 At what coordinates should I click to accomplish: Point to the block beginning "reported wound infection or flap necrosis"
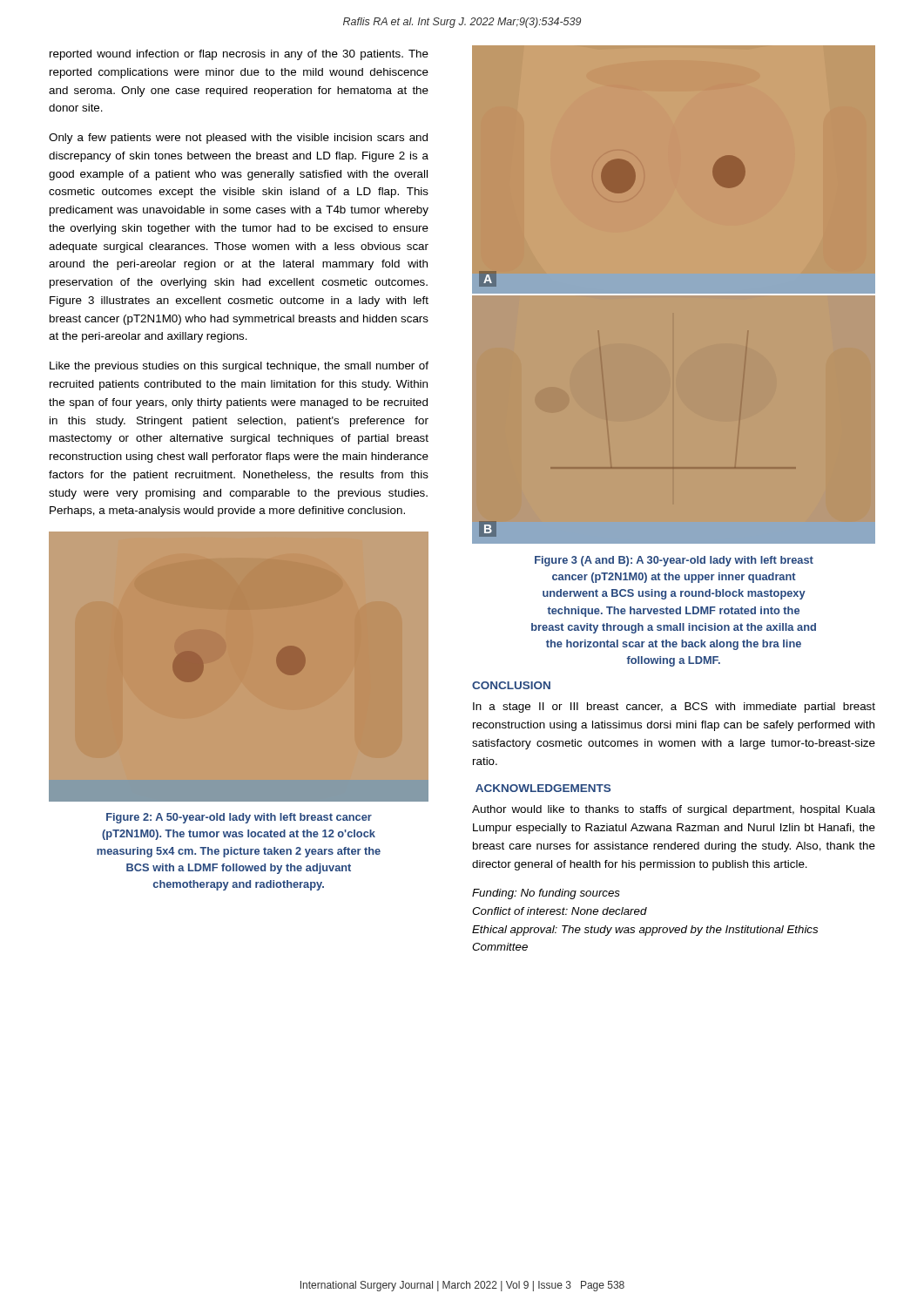point(239,81)
